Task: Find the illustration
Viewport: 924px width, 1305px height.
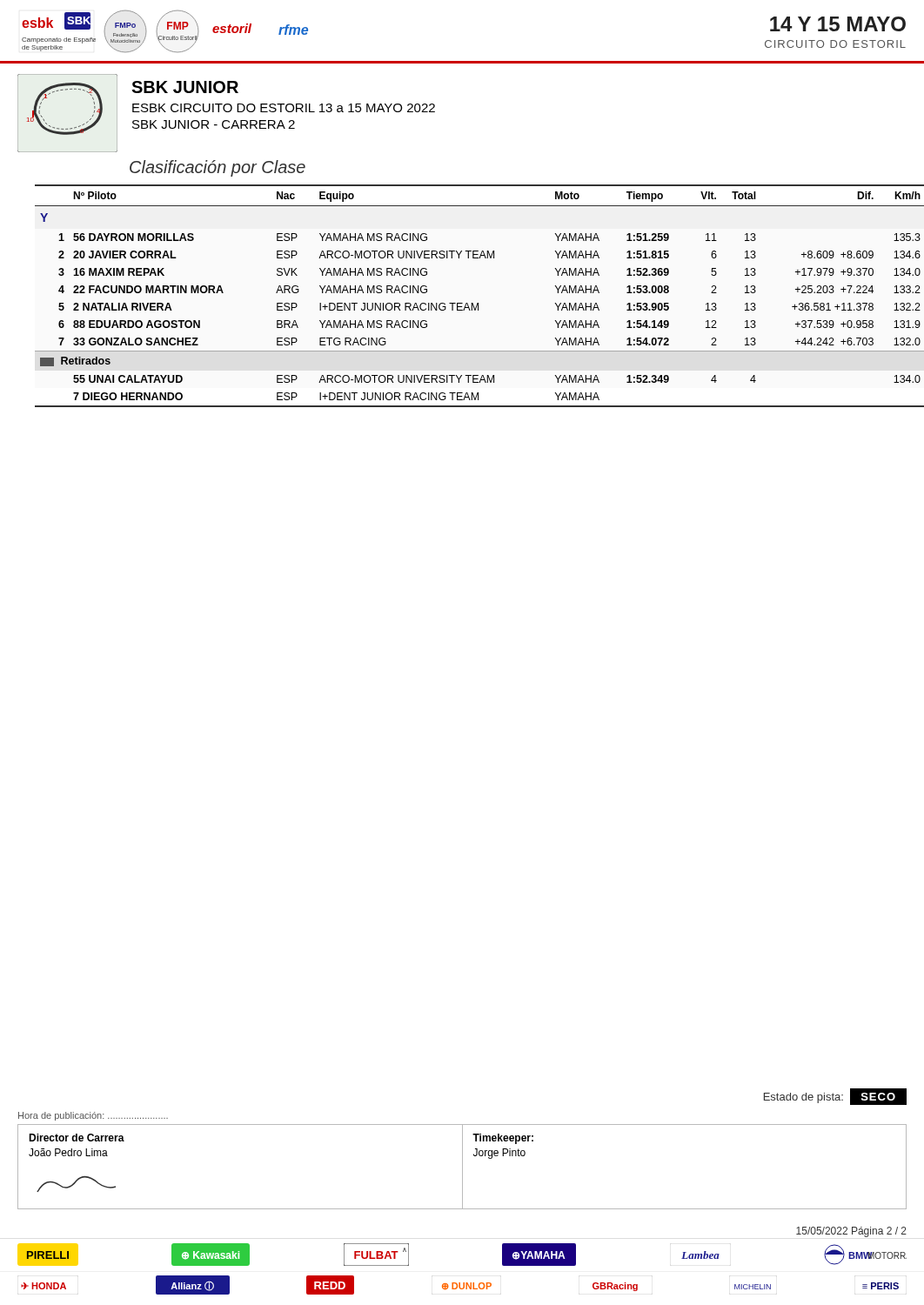Action: pyautogui.click(x=67, y=113)
